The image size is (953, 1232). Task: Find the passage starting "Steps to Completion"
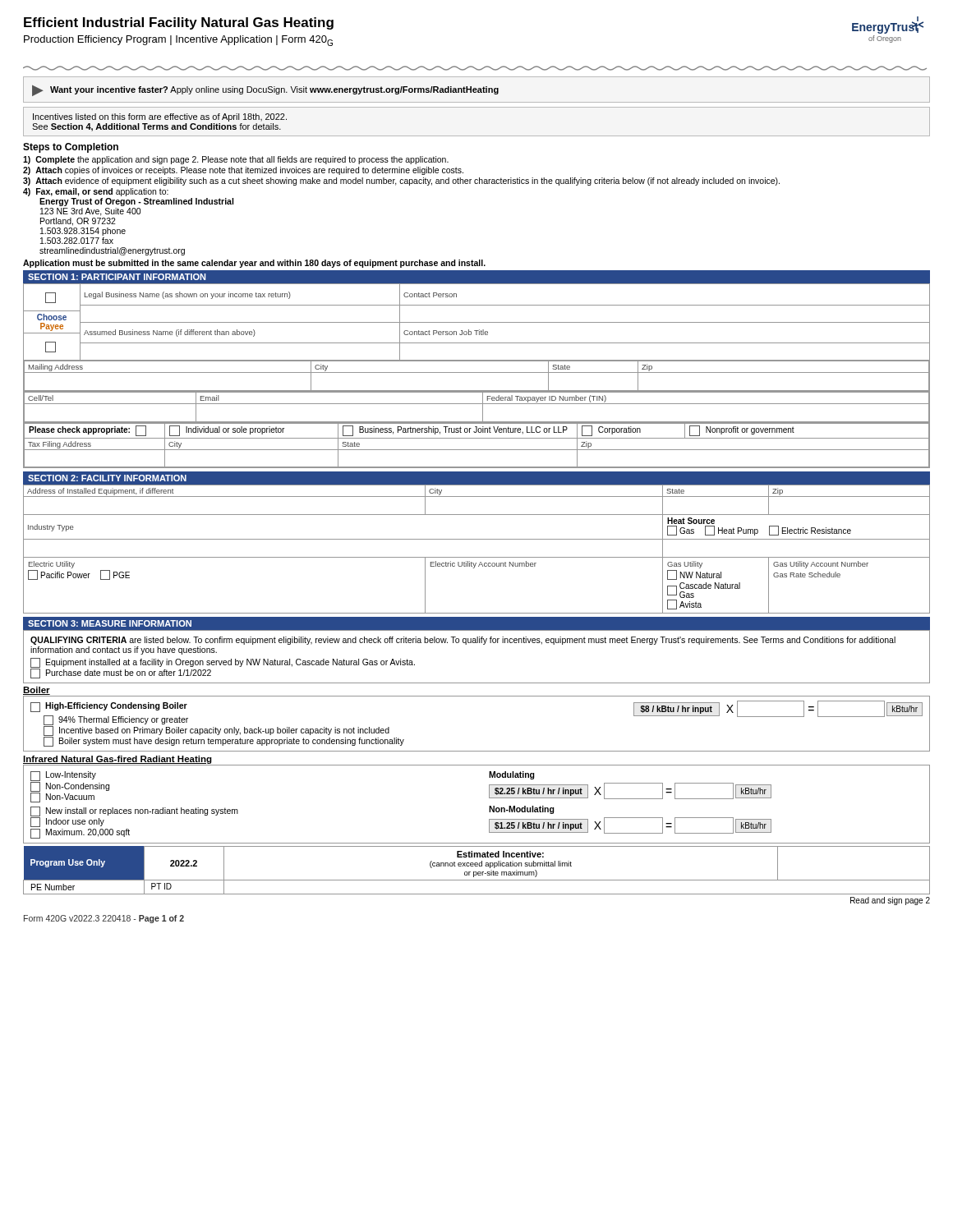coord(71,147)
